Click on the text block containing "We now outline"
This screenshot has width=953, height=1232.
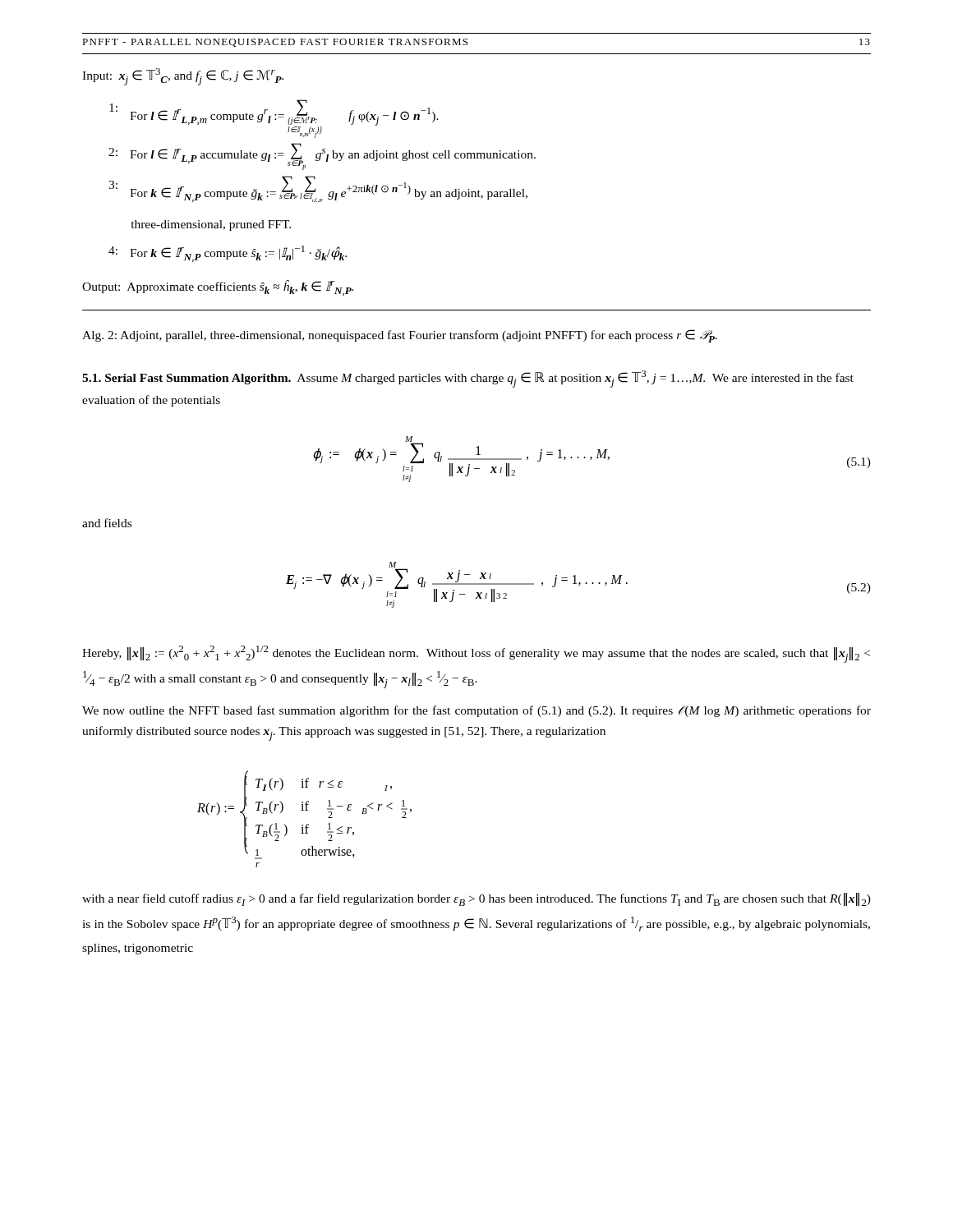476,722
